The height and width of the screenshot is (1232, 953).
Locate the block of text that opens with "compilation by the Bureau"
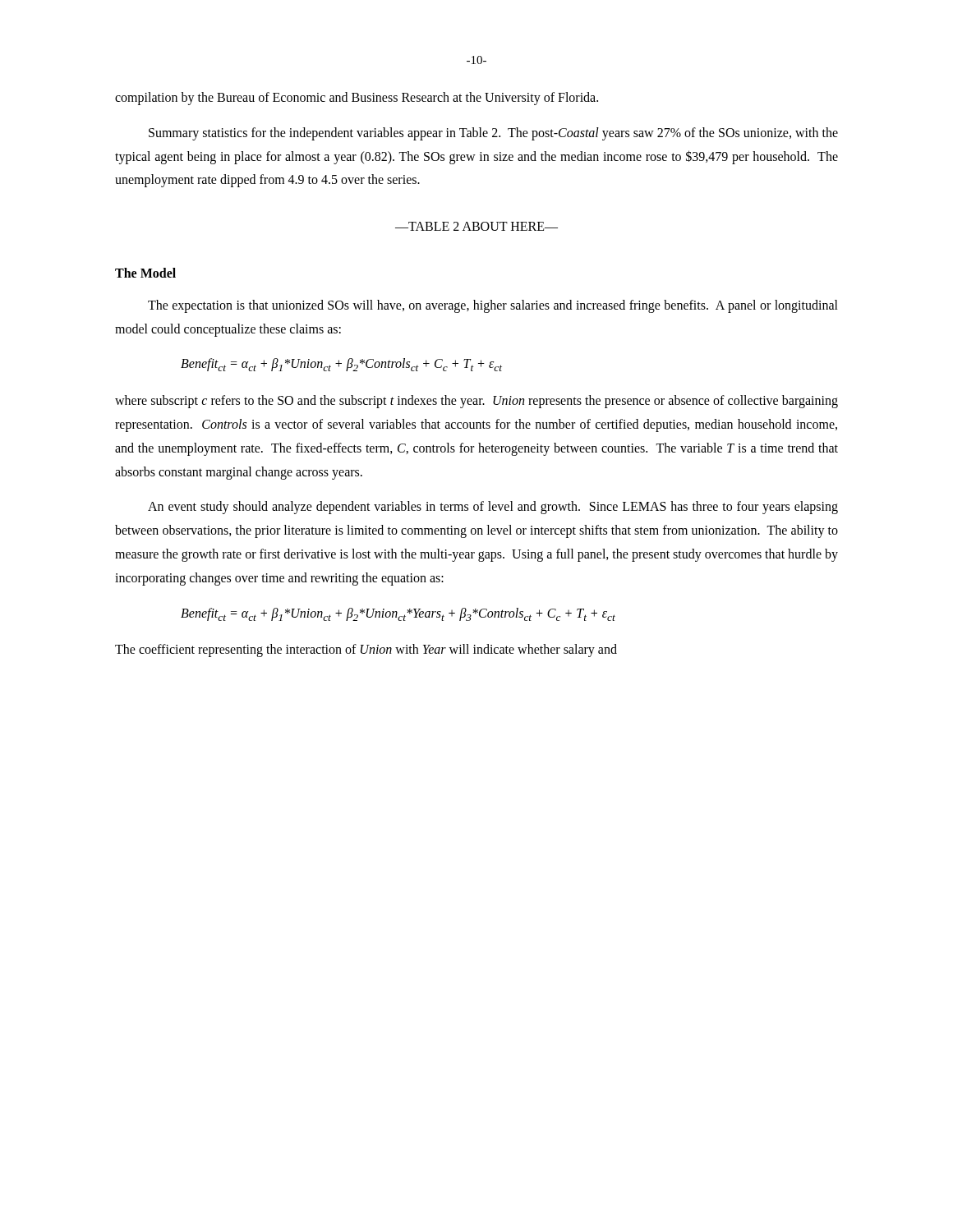[x=476, y=98]
